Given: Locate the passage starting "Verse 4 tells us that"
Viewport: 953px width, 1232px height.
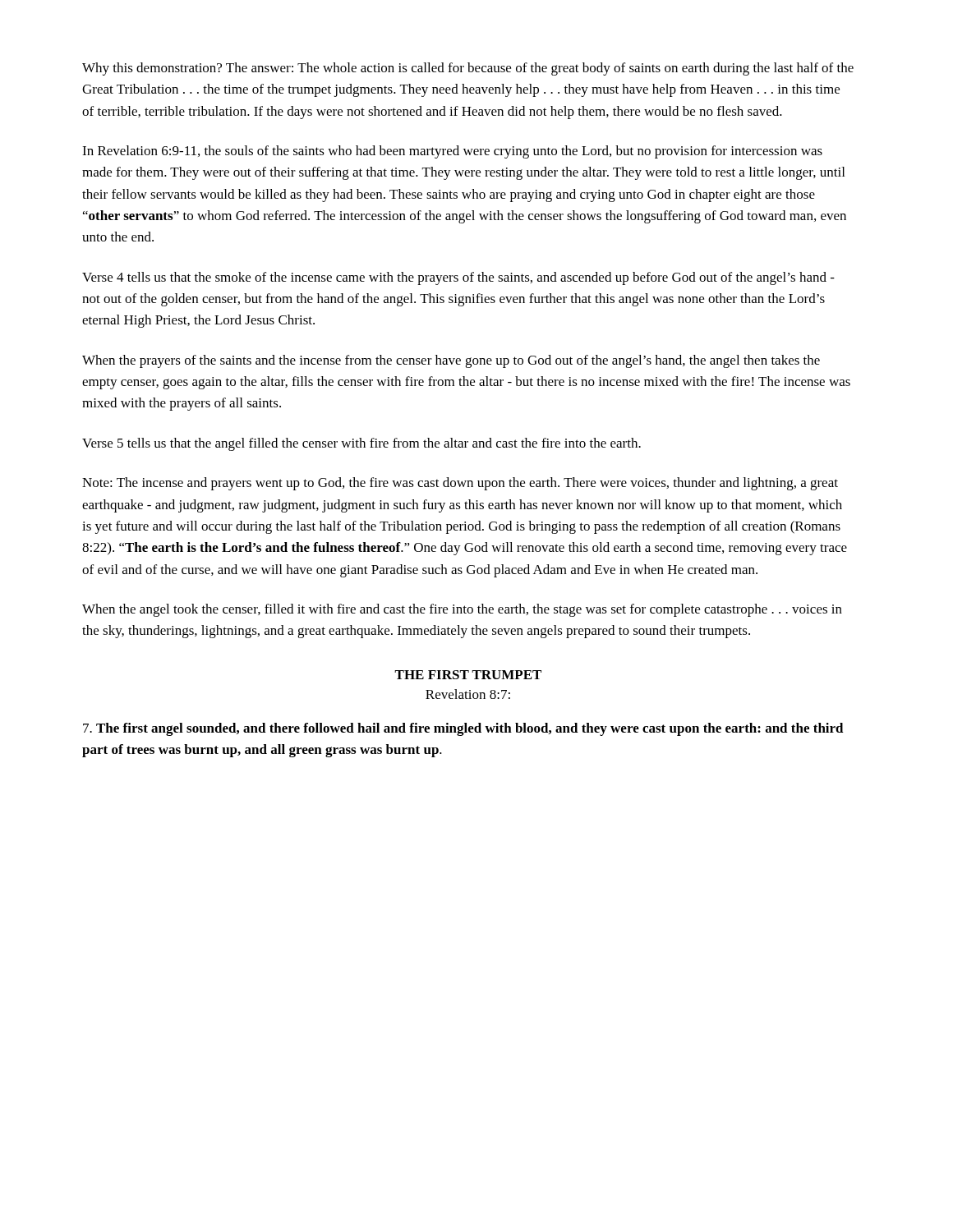Looking at the screenshot, I should coord(458,299).
